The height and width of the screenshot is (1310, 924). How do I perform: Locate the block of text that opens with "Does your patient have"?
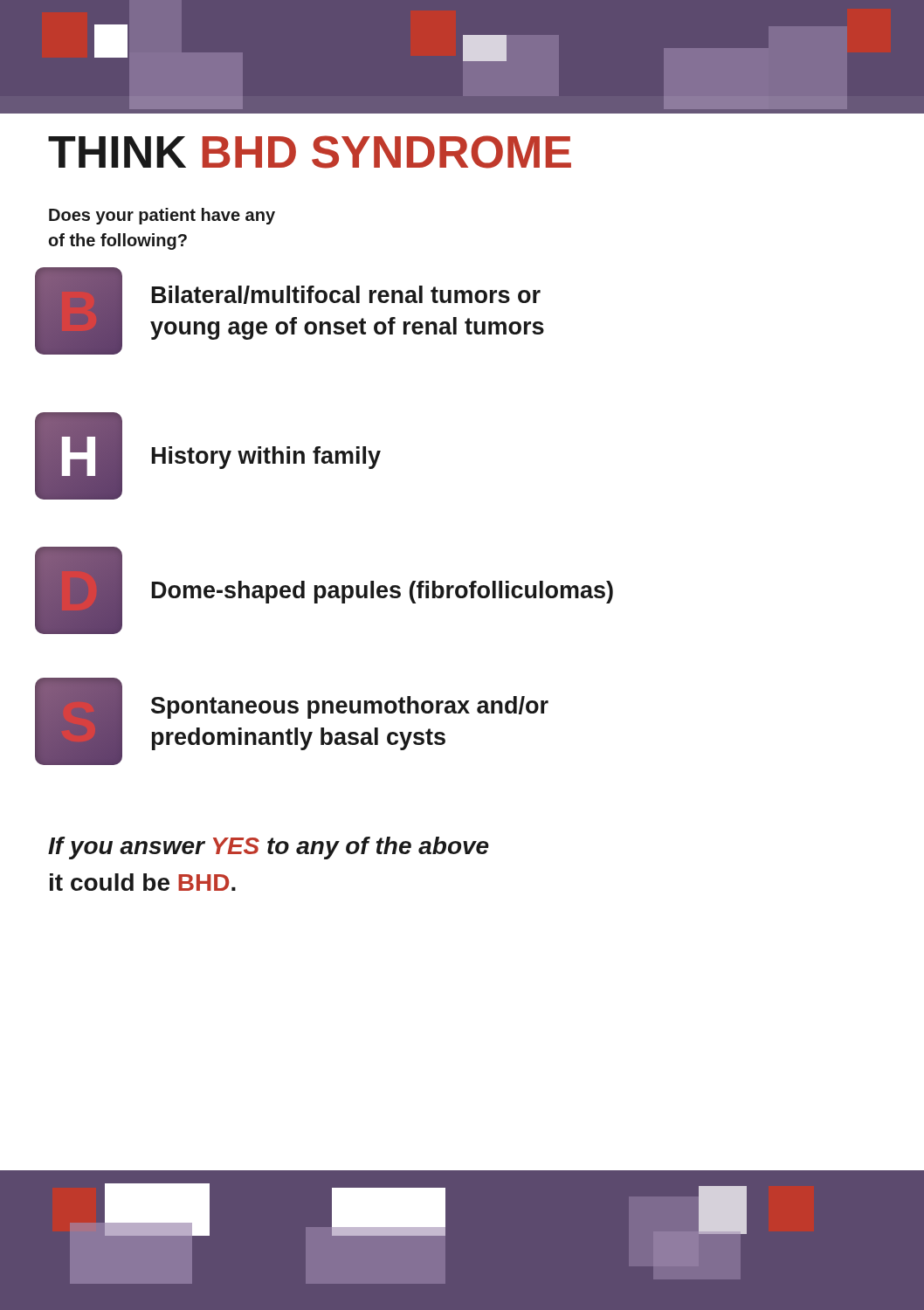[x=162, y=228]
